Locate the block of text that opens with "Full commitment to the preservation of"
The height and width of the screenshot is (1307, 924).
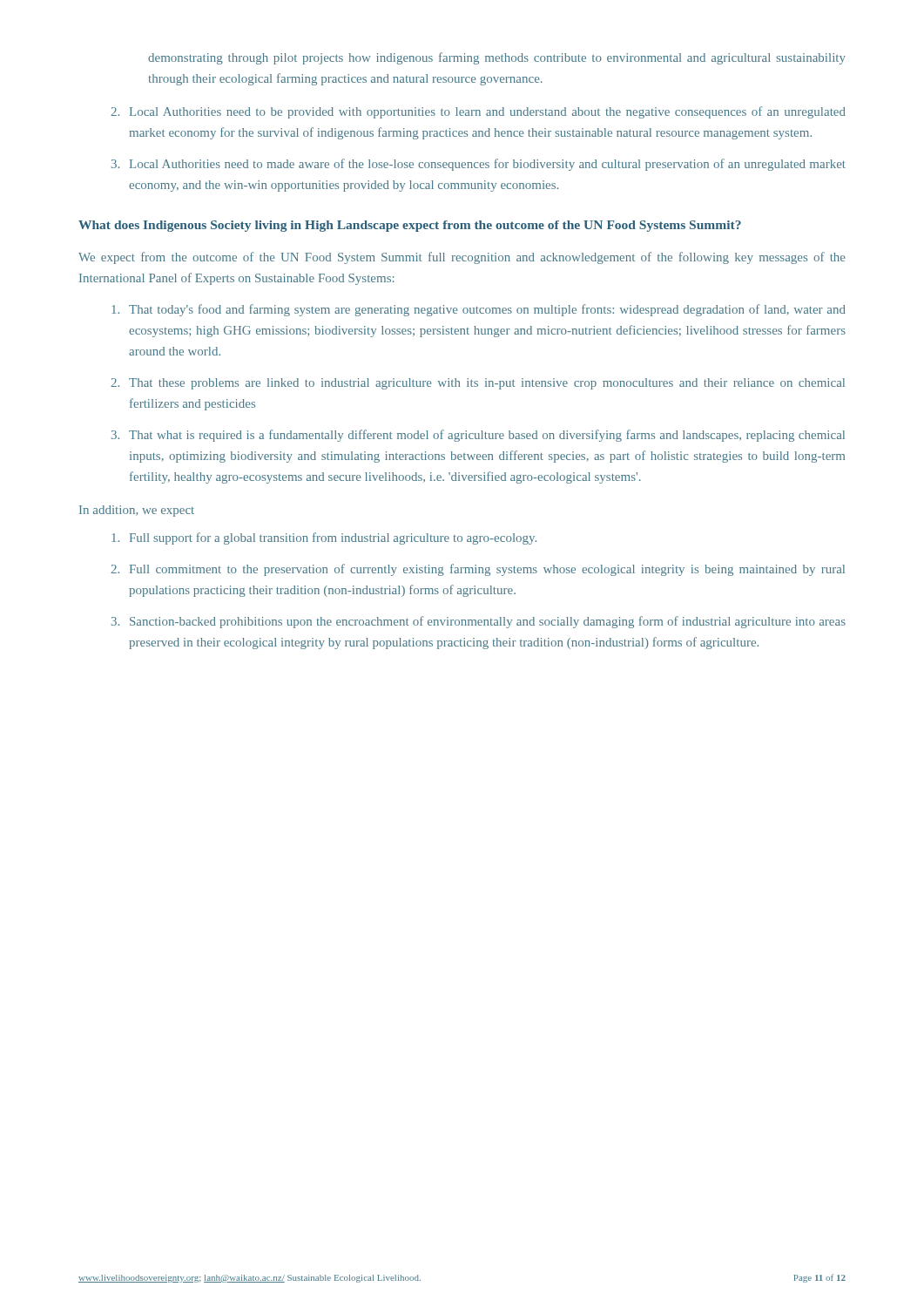click(487, 580)
